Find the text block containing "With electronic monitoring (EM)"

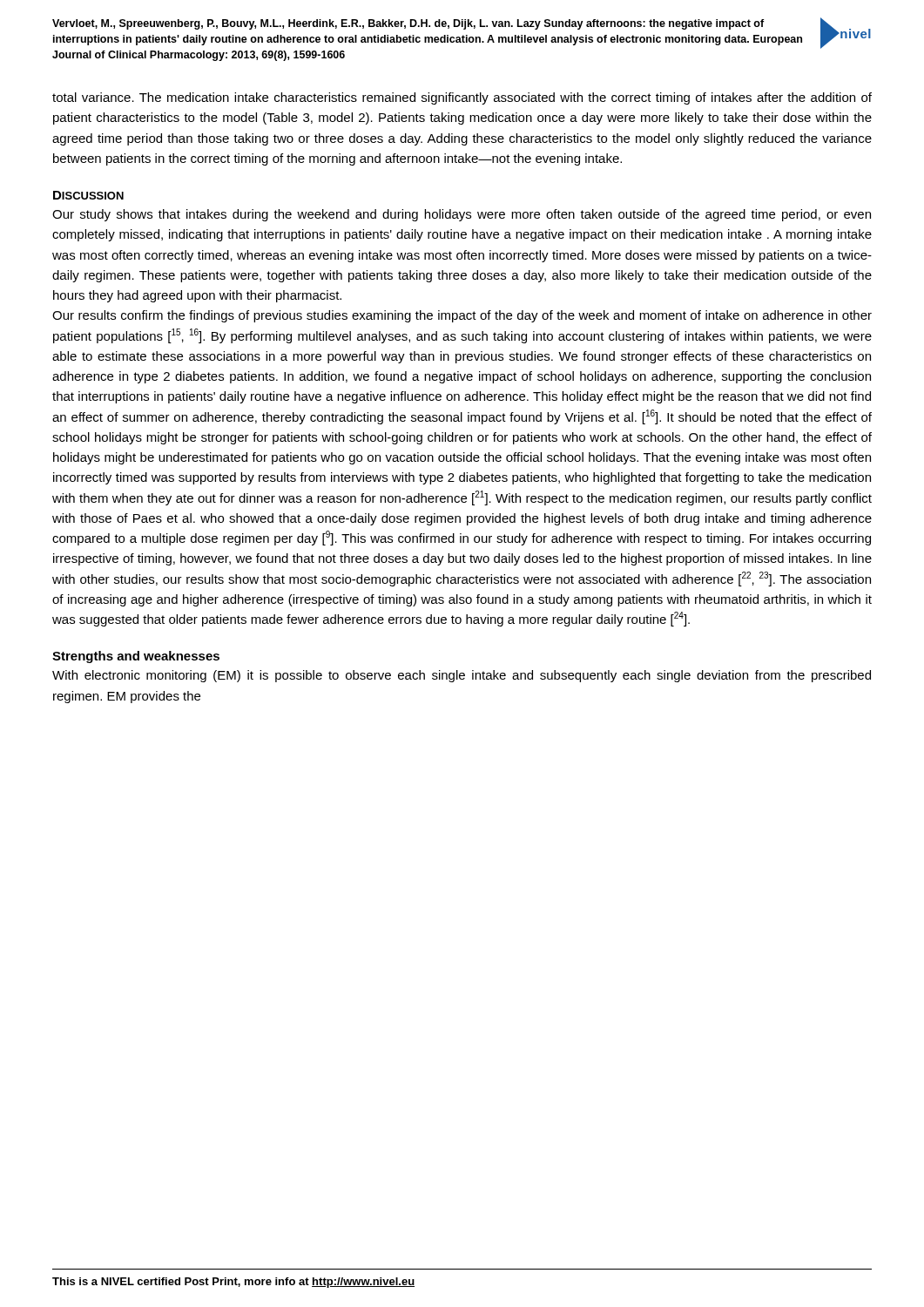click(x=462, y=685)
